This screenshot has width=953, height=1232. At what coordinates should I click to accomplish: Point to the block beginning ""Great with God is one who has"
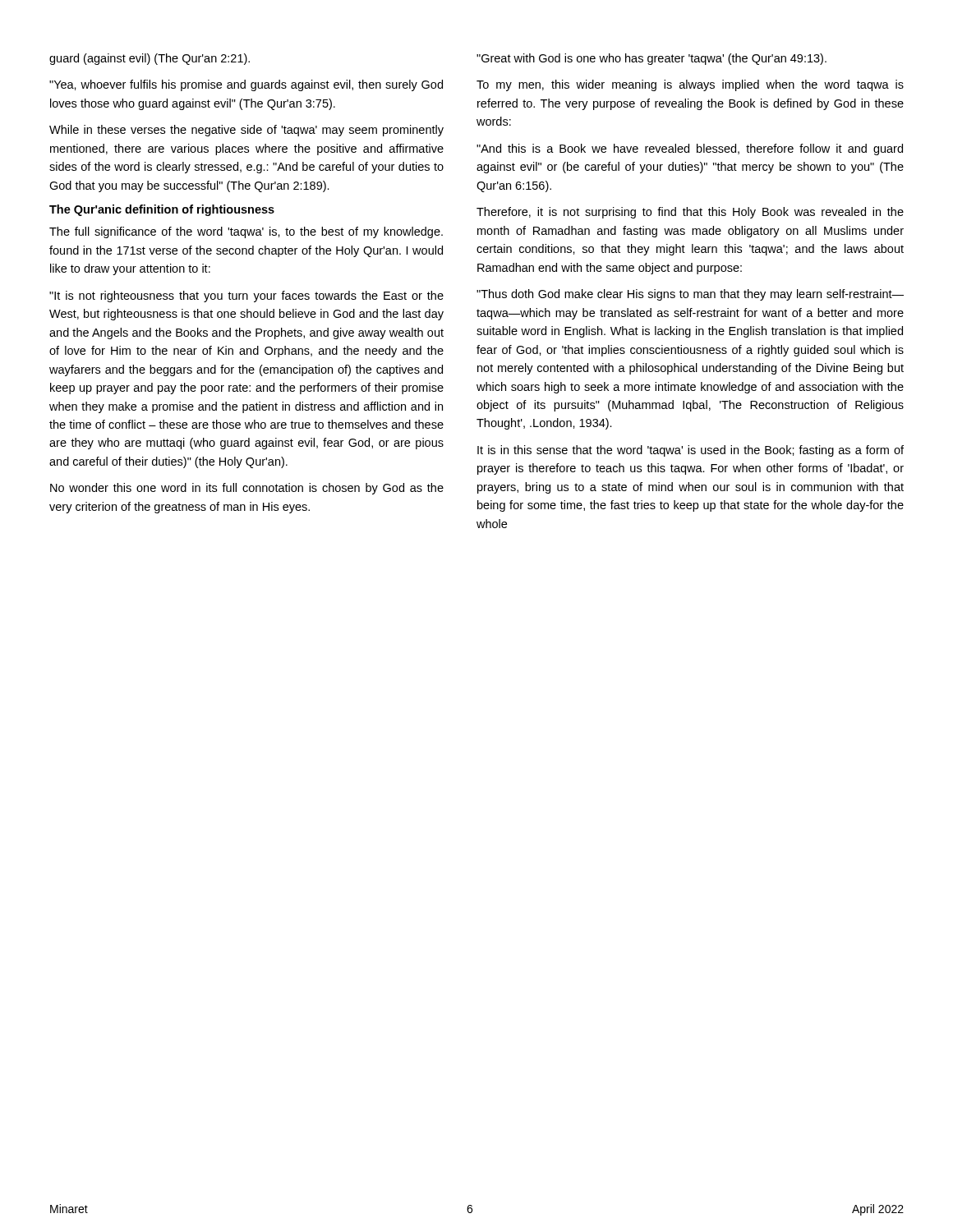tap(652, 58)
